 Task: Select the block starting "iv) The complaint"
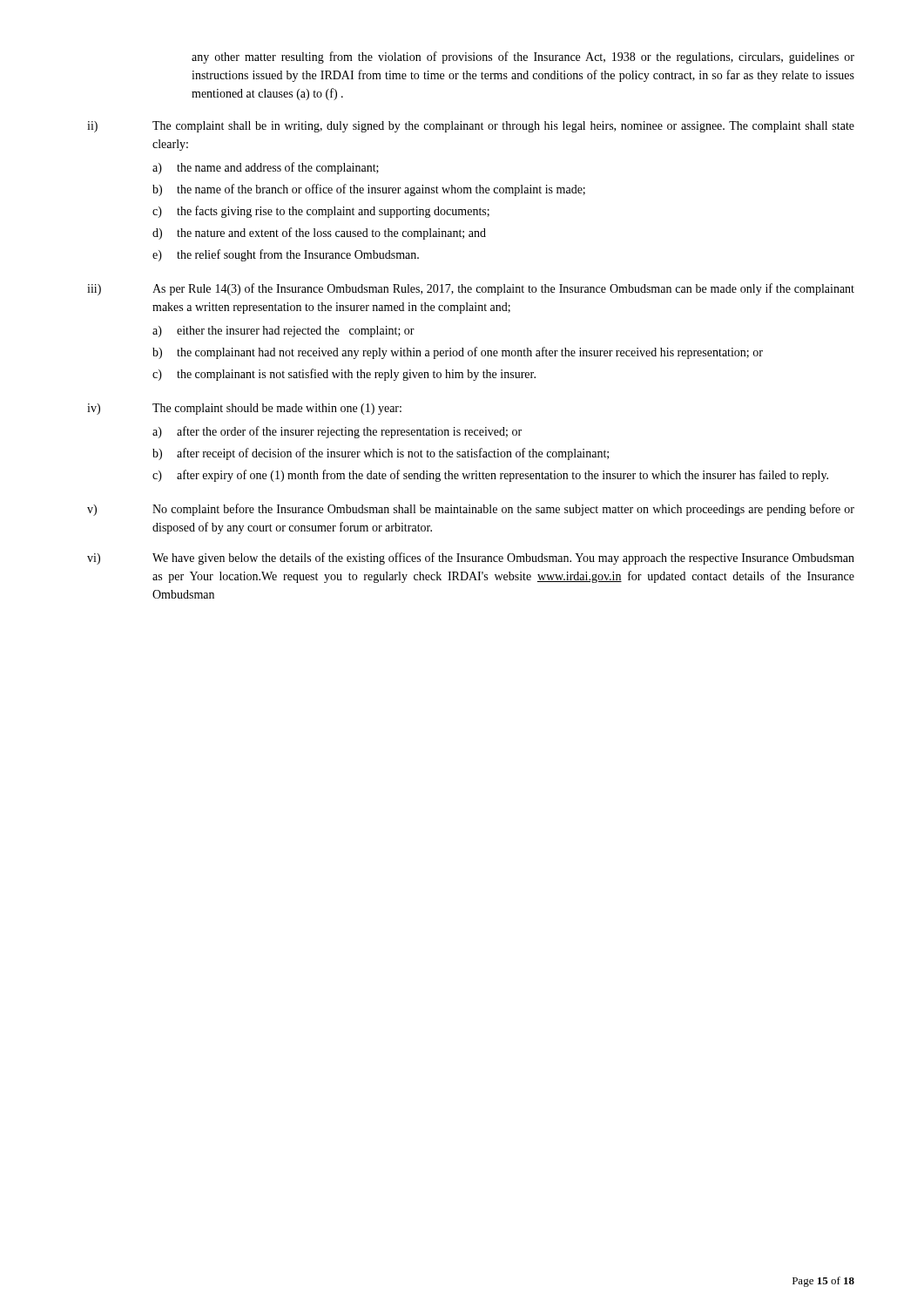pos(471,443)
